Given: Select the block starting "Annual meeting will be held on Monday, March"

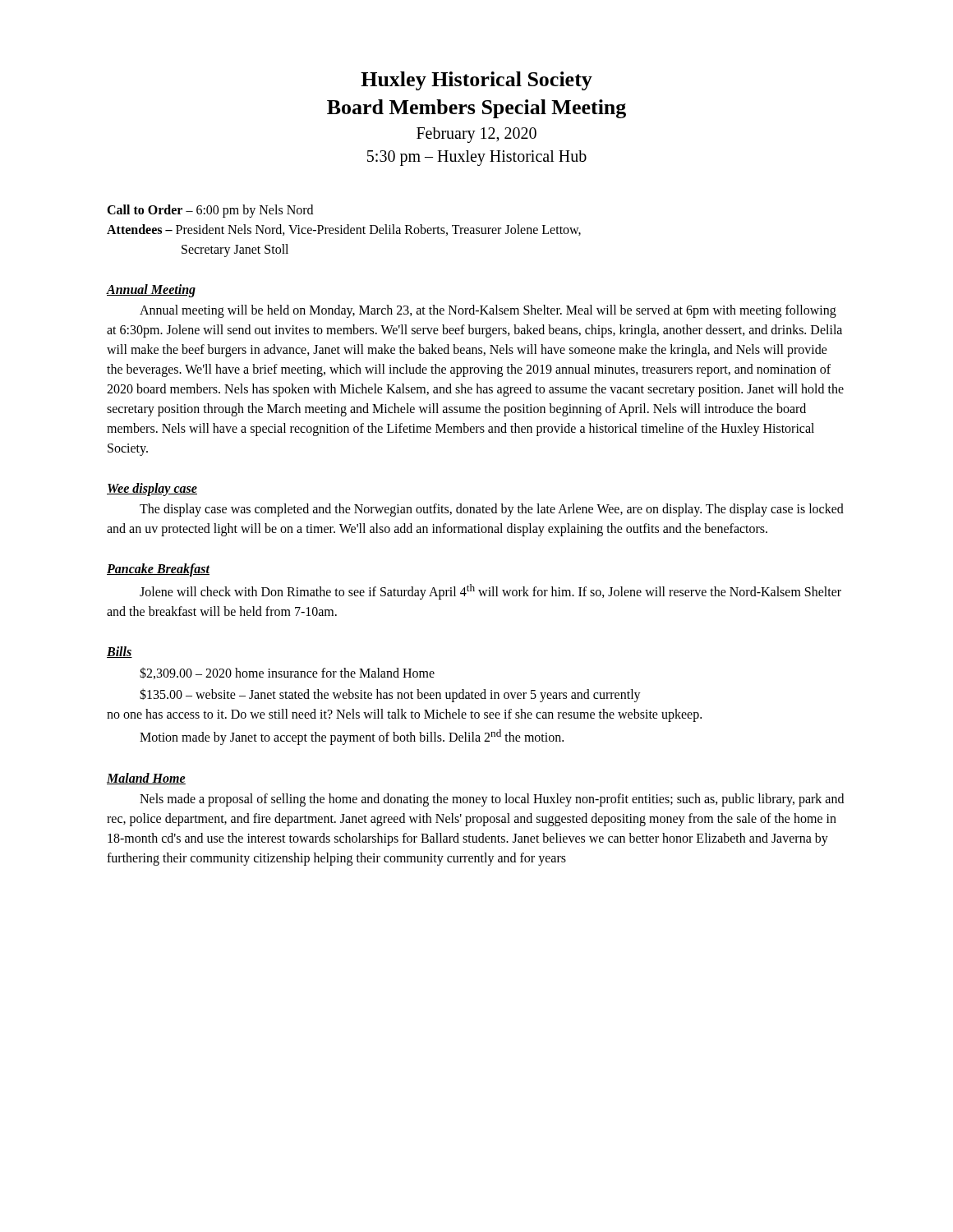Looking at the screenshot, I should click(476, 379).
